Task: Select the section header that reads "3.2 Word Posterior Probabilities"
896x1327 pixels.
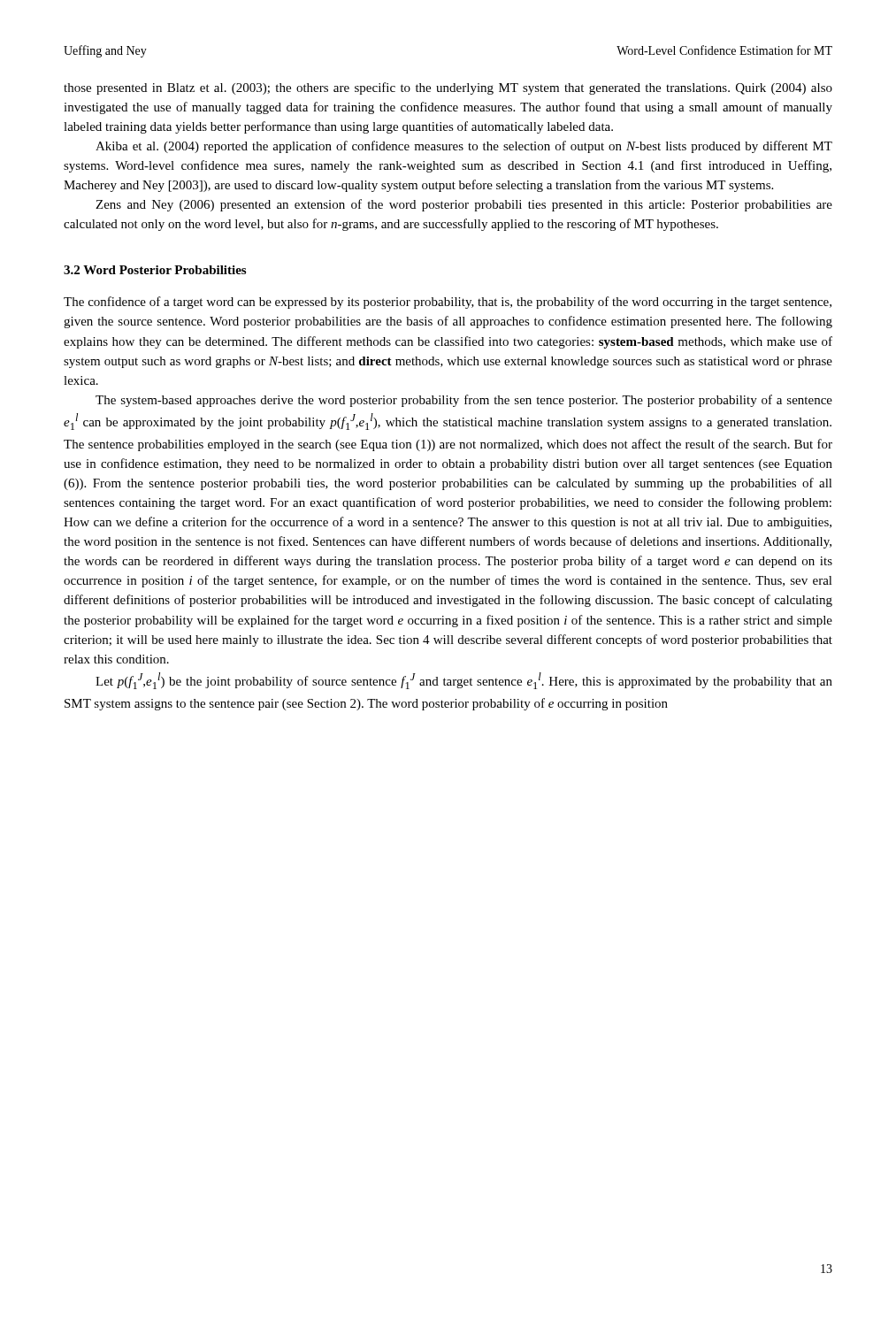Action: pos(155,270)
